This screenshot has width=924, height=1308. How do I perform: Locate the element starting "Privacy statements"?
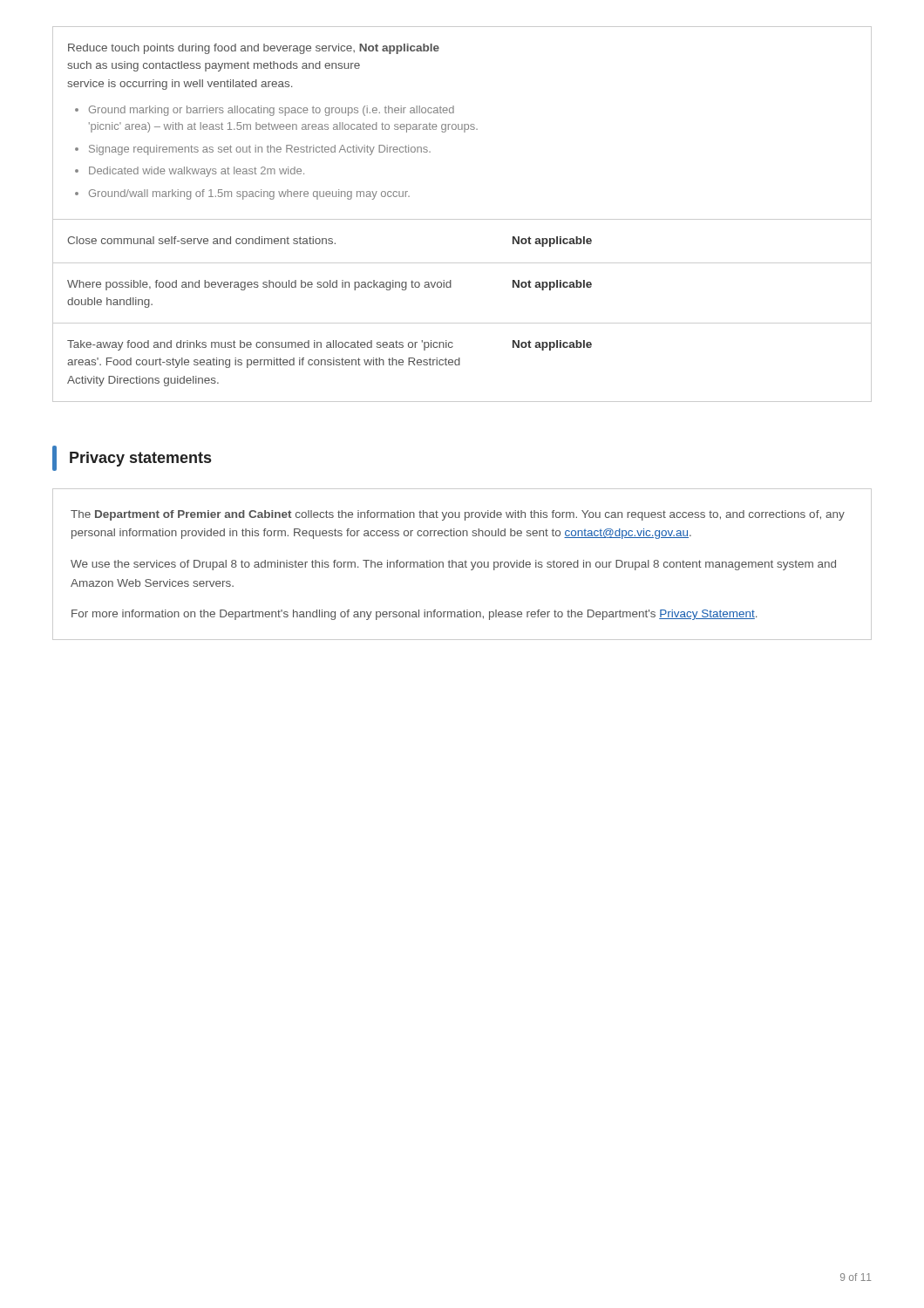pyautogui.click(x=140, y=458)
